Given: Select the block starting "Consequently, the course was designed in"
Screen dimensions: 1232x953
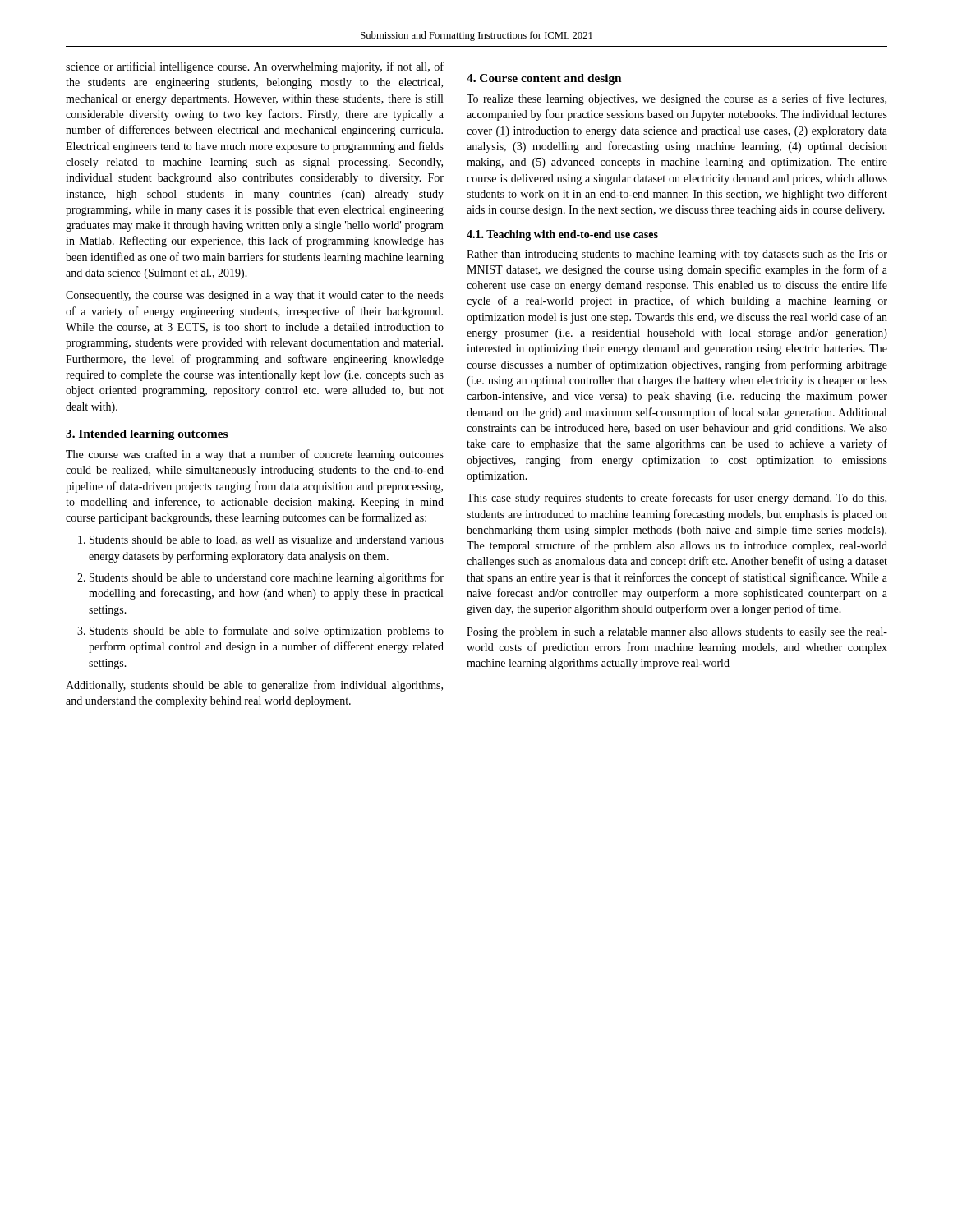Looking at the screenshot, I should pos(255,351).
